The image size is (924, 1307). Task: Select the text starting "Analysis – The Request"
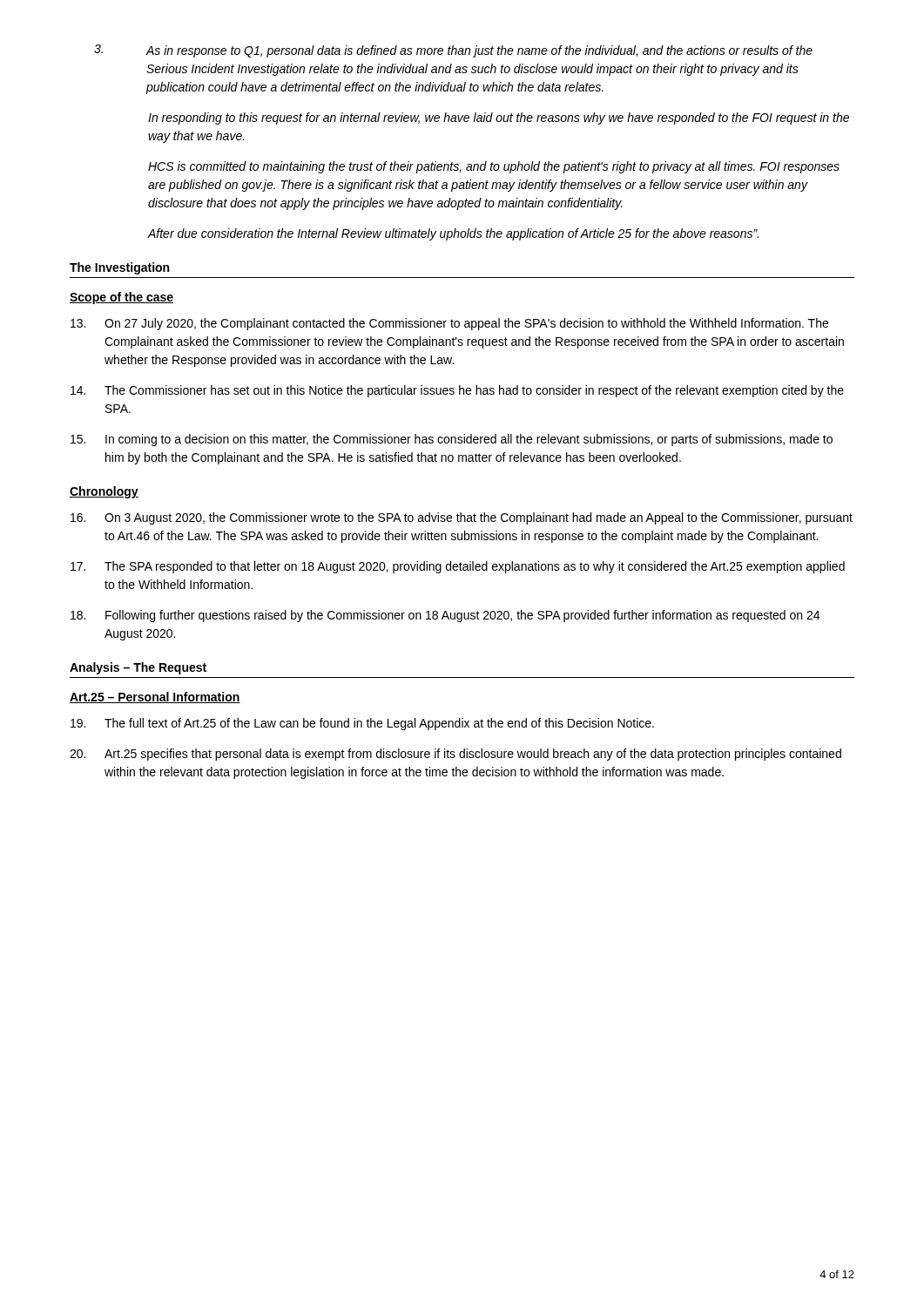click(x=138, y=667)
